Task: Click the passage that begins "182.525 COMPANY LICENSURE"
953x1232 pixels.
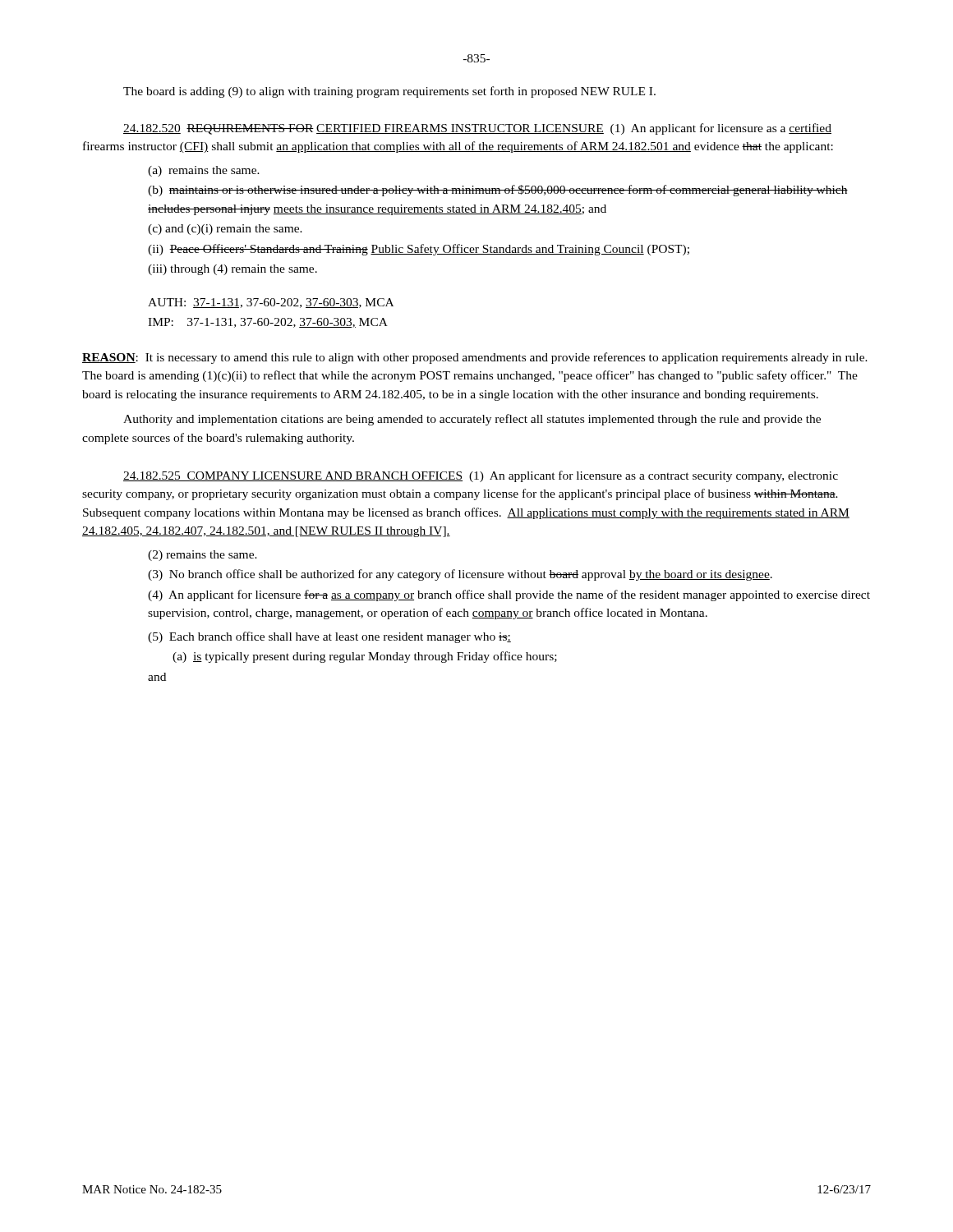Action: [476, 503]
